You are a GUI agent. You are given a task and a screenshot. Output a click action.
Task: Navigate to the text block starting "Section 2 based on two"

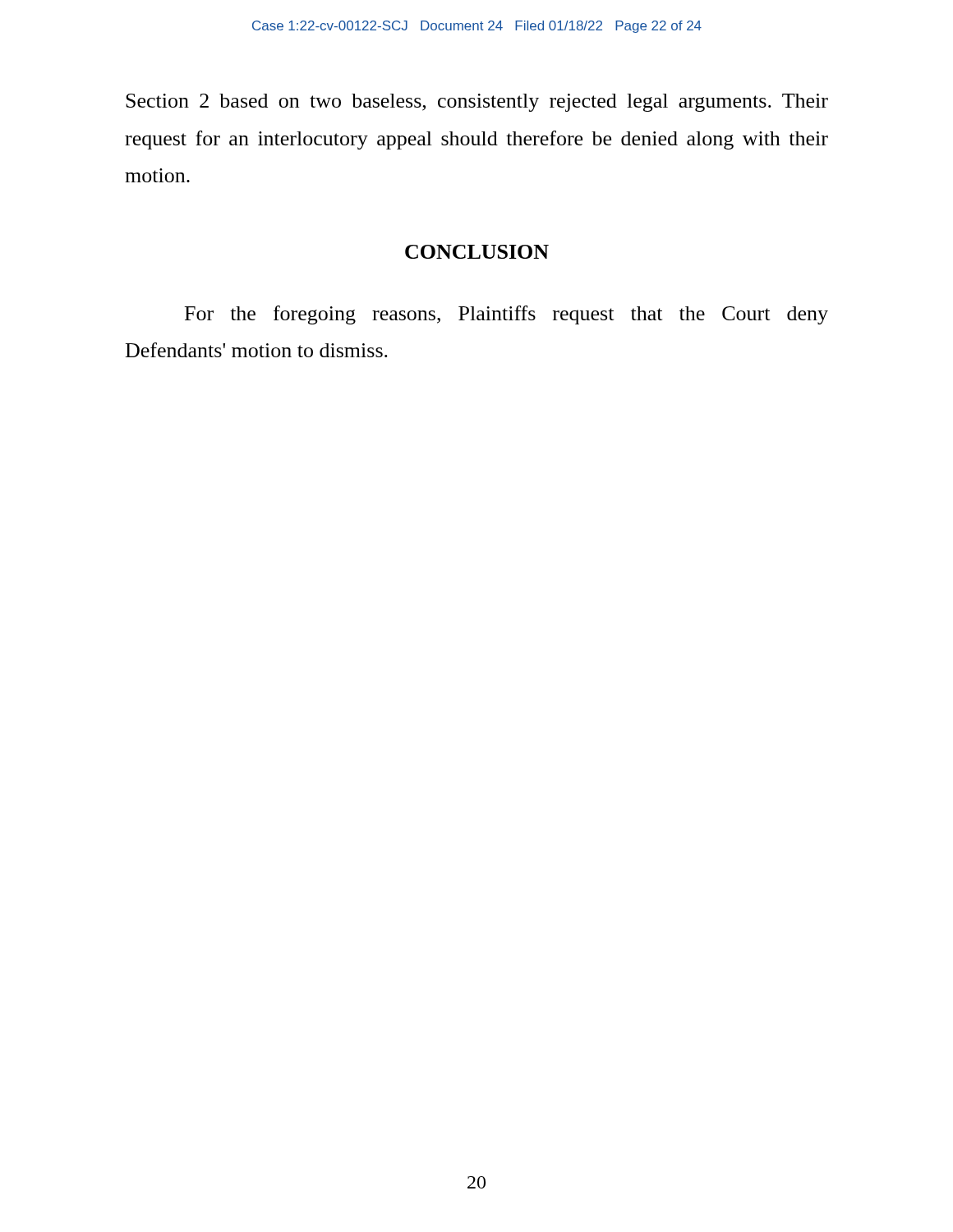476,138
